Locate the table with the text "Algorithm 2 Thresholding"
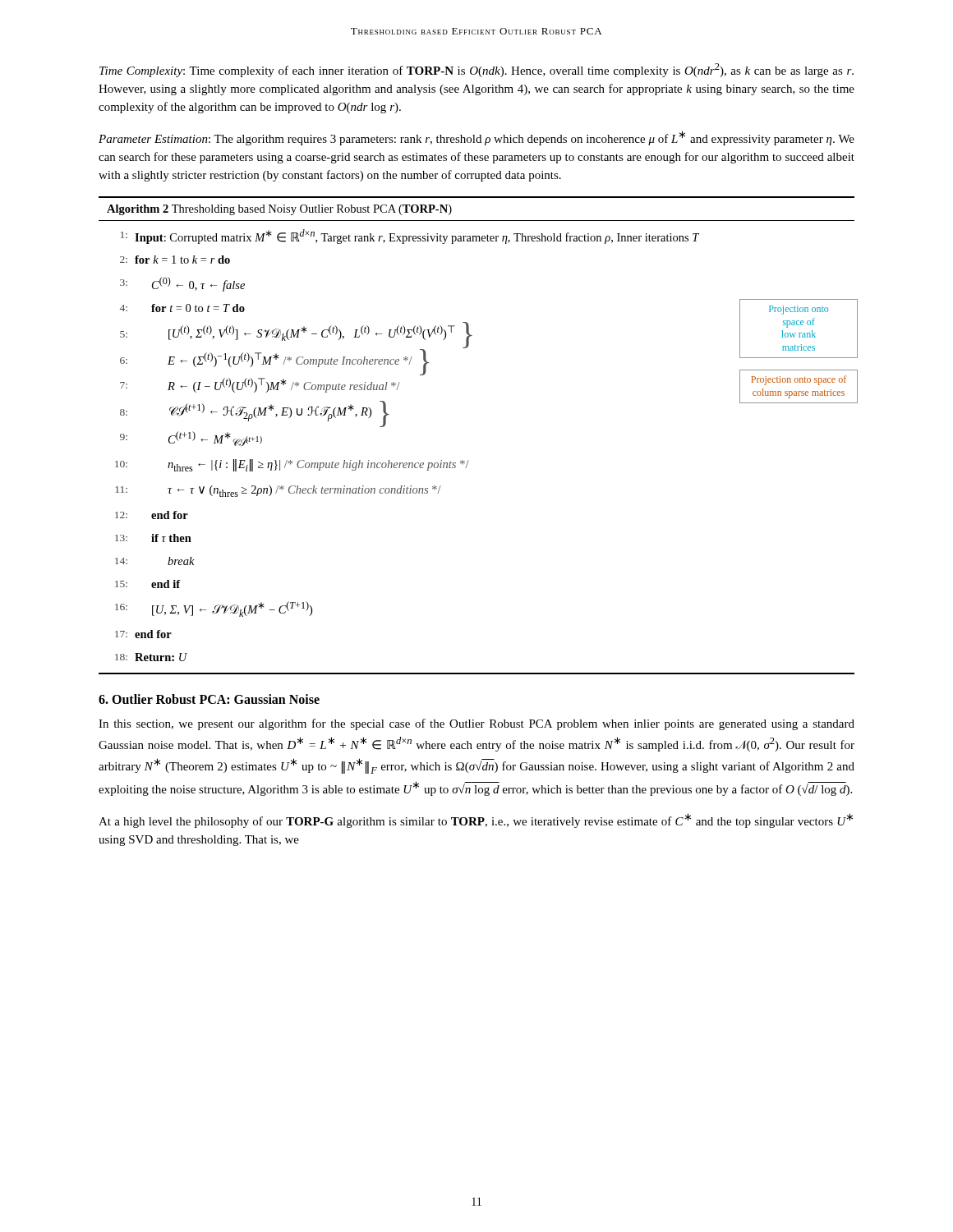Viewport: 953px width, 1232px height. click(476, 435)
